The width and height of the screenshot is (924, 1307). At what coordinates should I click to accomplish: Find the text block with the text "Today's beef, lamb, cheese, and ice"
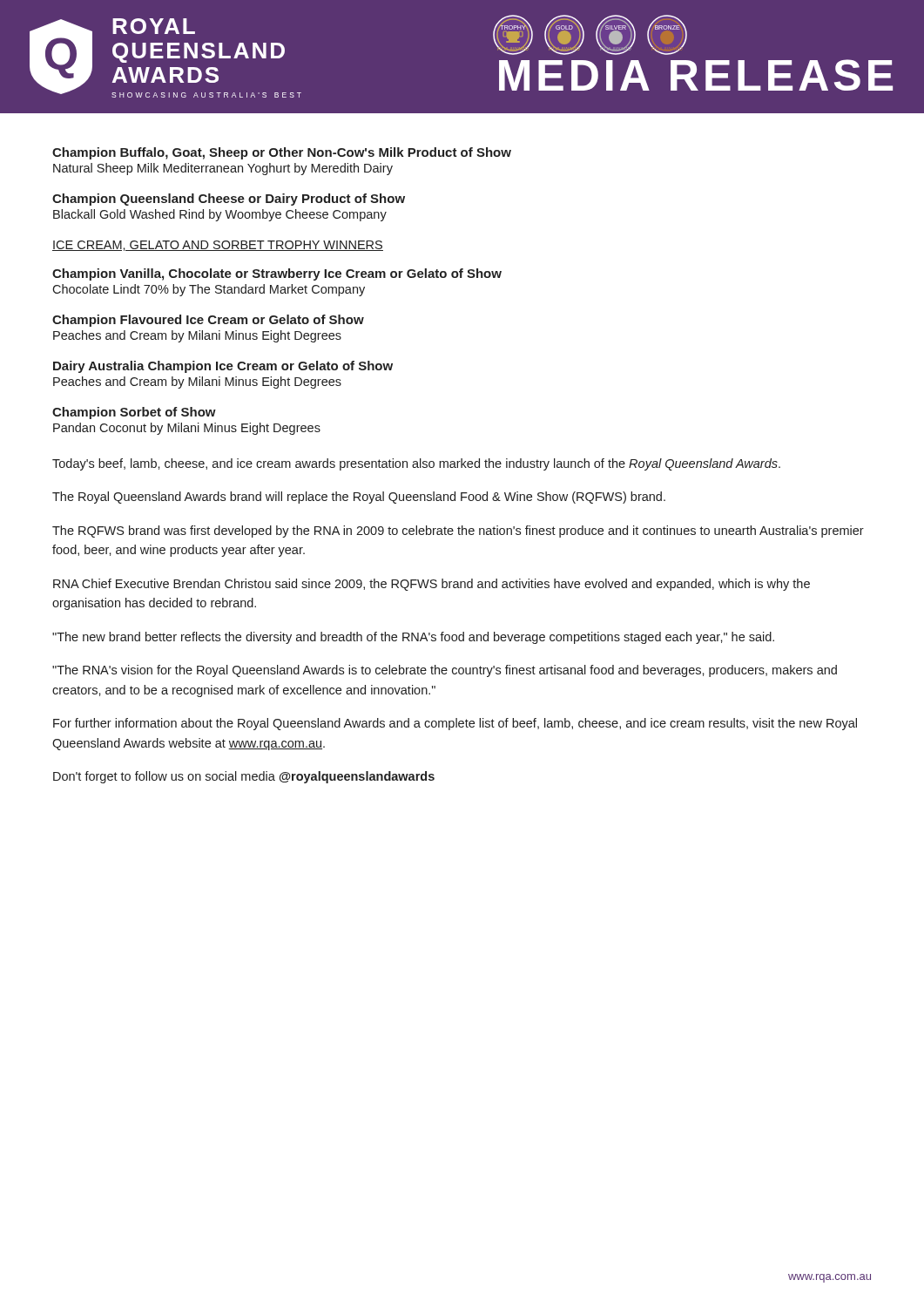(417, 464)
